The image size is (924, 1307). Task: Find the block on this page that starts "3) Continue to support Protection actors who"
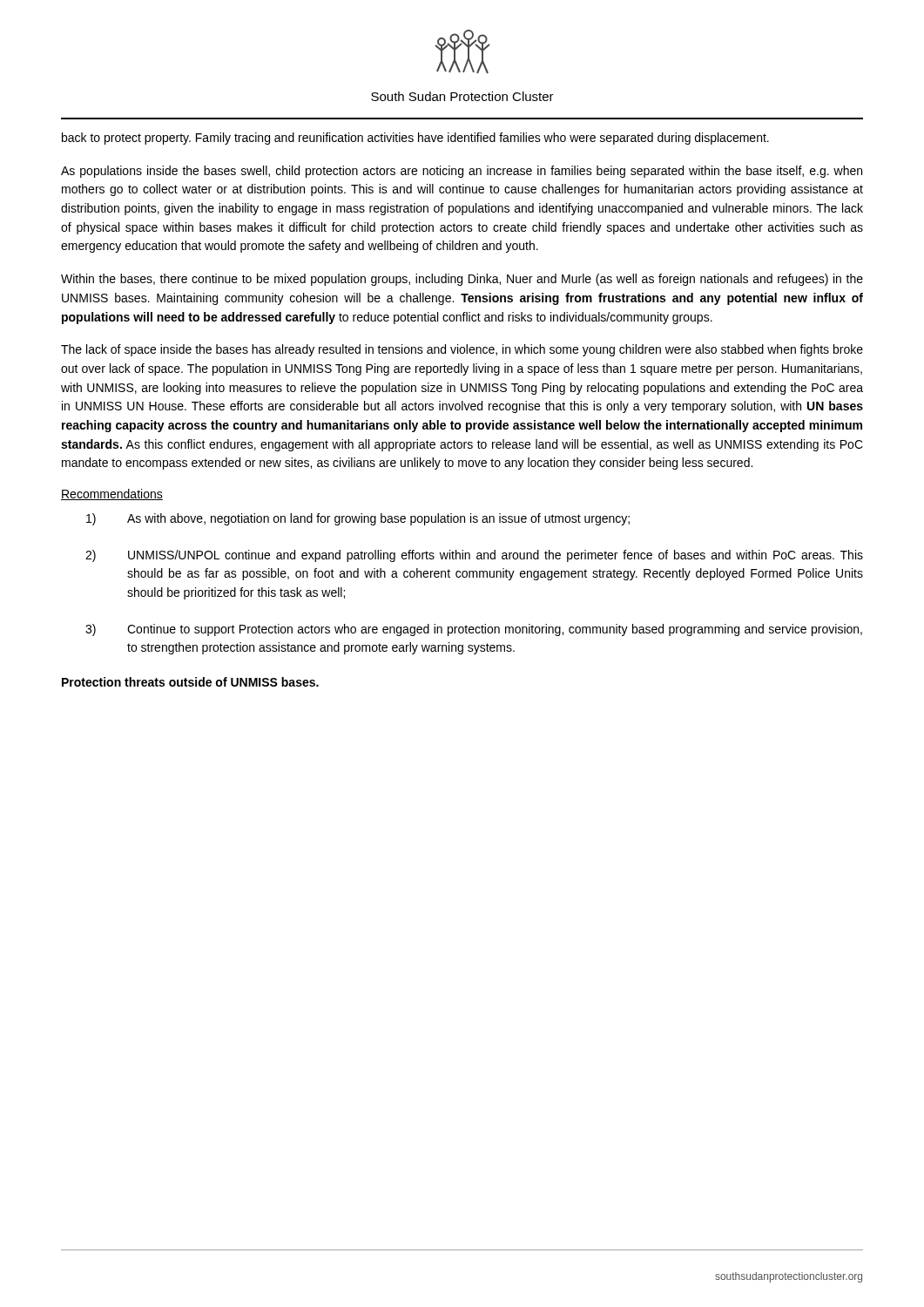tap(462, 639)
